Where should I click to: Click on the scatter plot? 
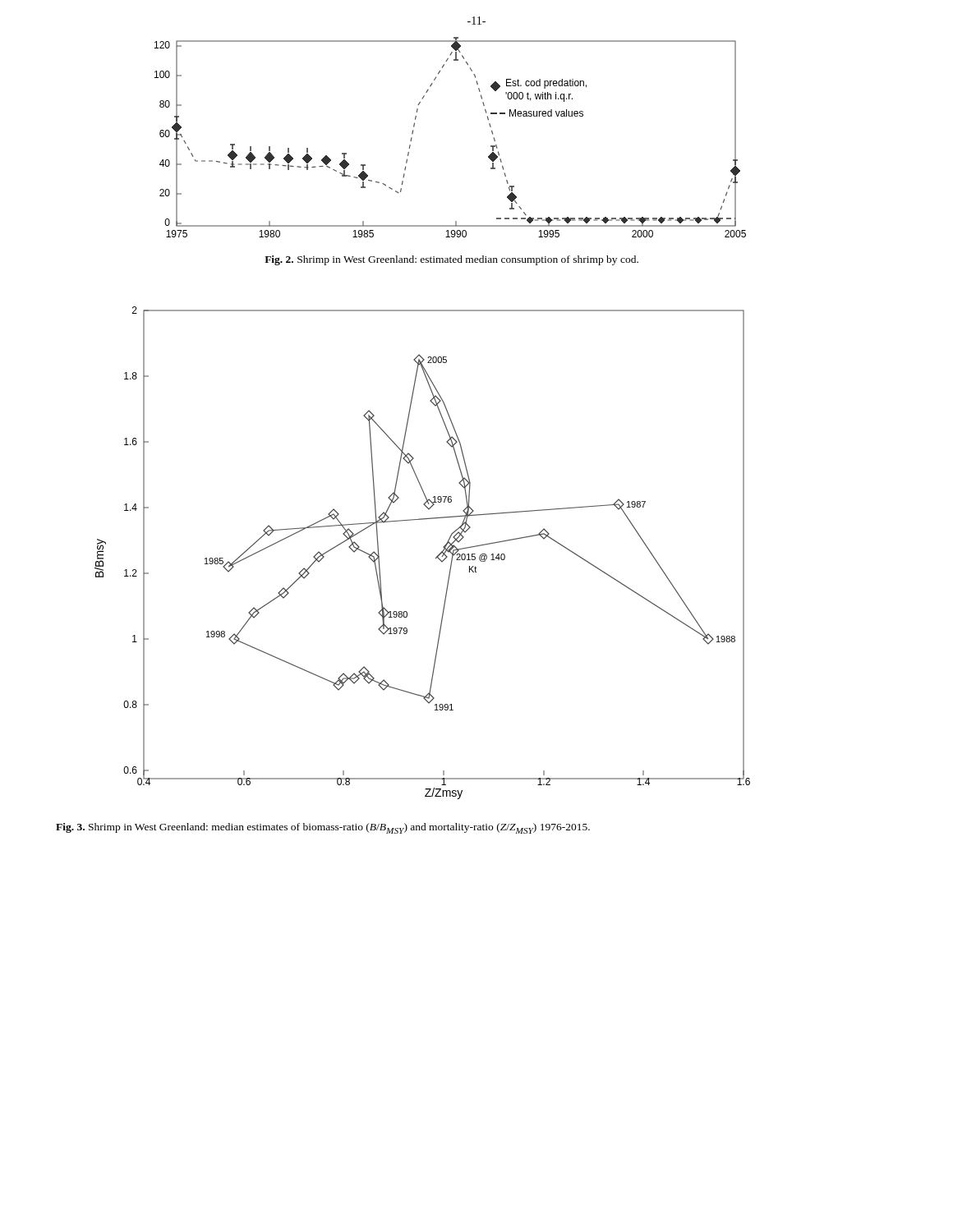point(427,556)
